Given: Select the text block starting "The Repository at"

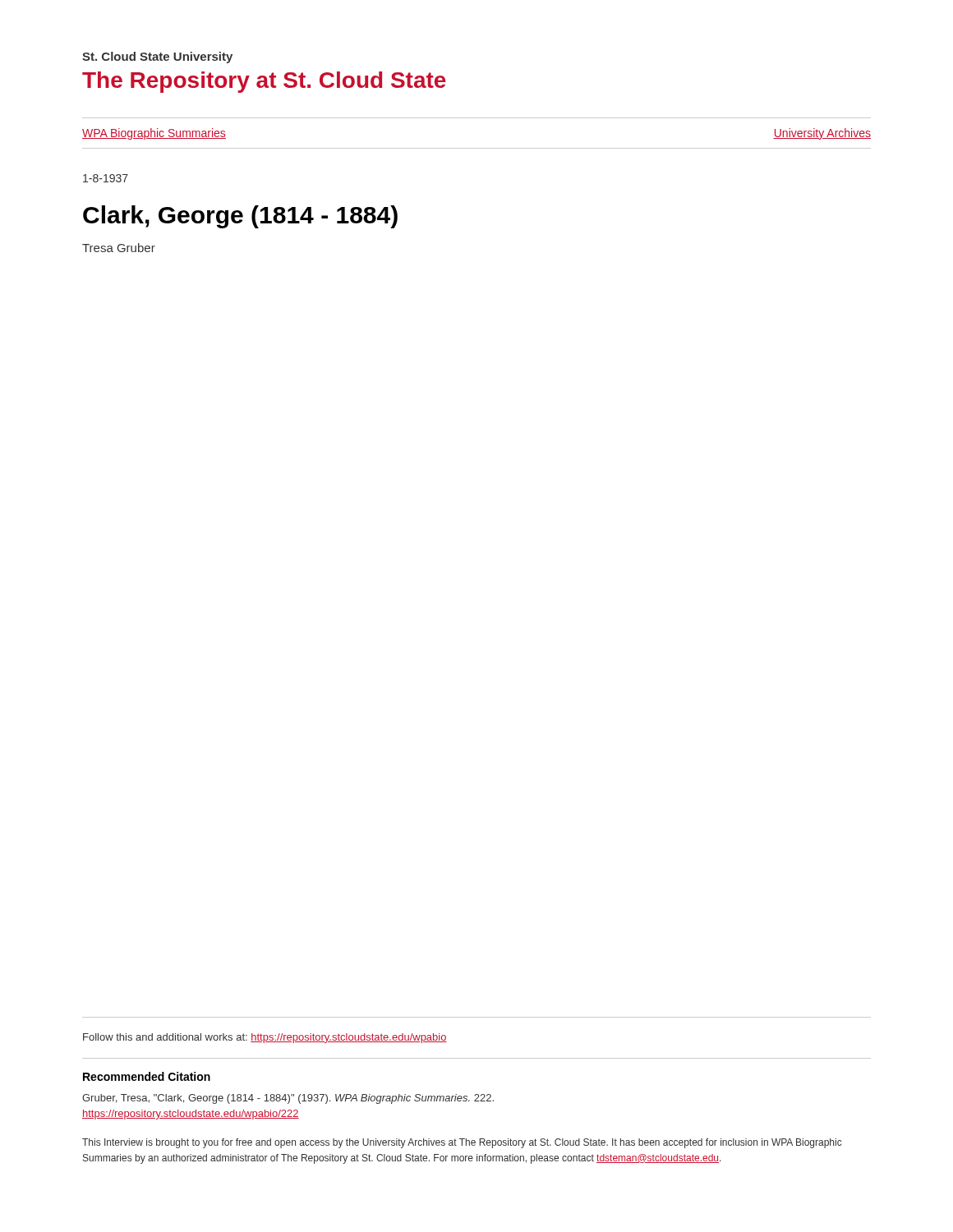Looking at the screenshot, I should [x=264, y=80].
